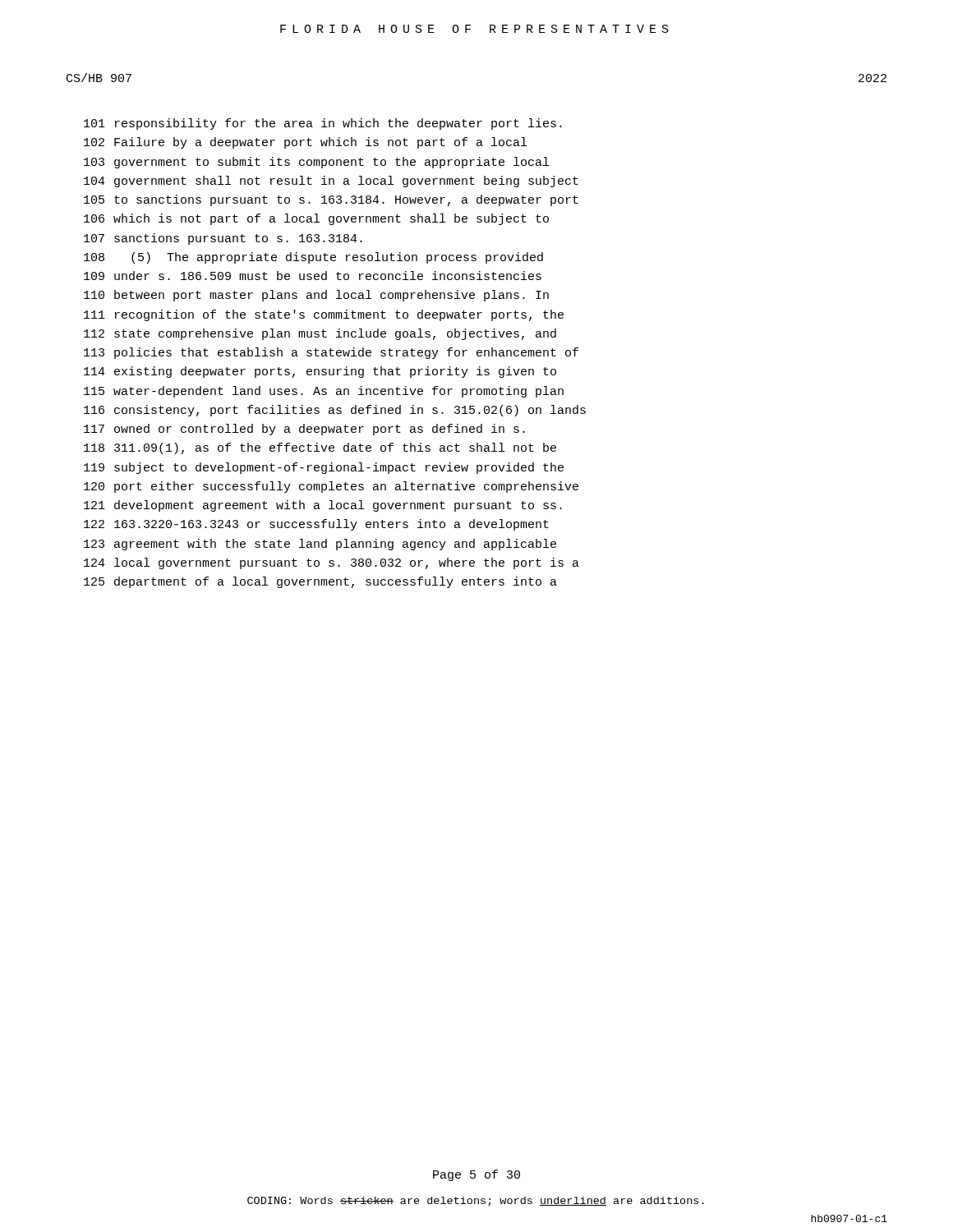Point to the block beginning "CODING: Words stricken are deletions; words"
This screenshot has height=1232, width=953.
click(x=476, y=1201)
